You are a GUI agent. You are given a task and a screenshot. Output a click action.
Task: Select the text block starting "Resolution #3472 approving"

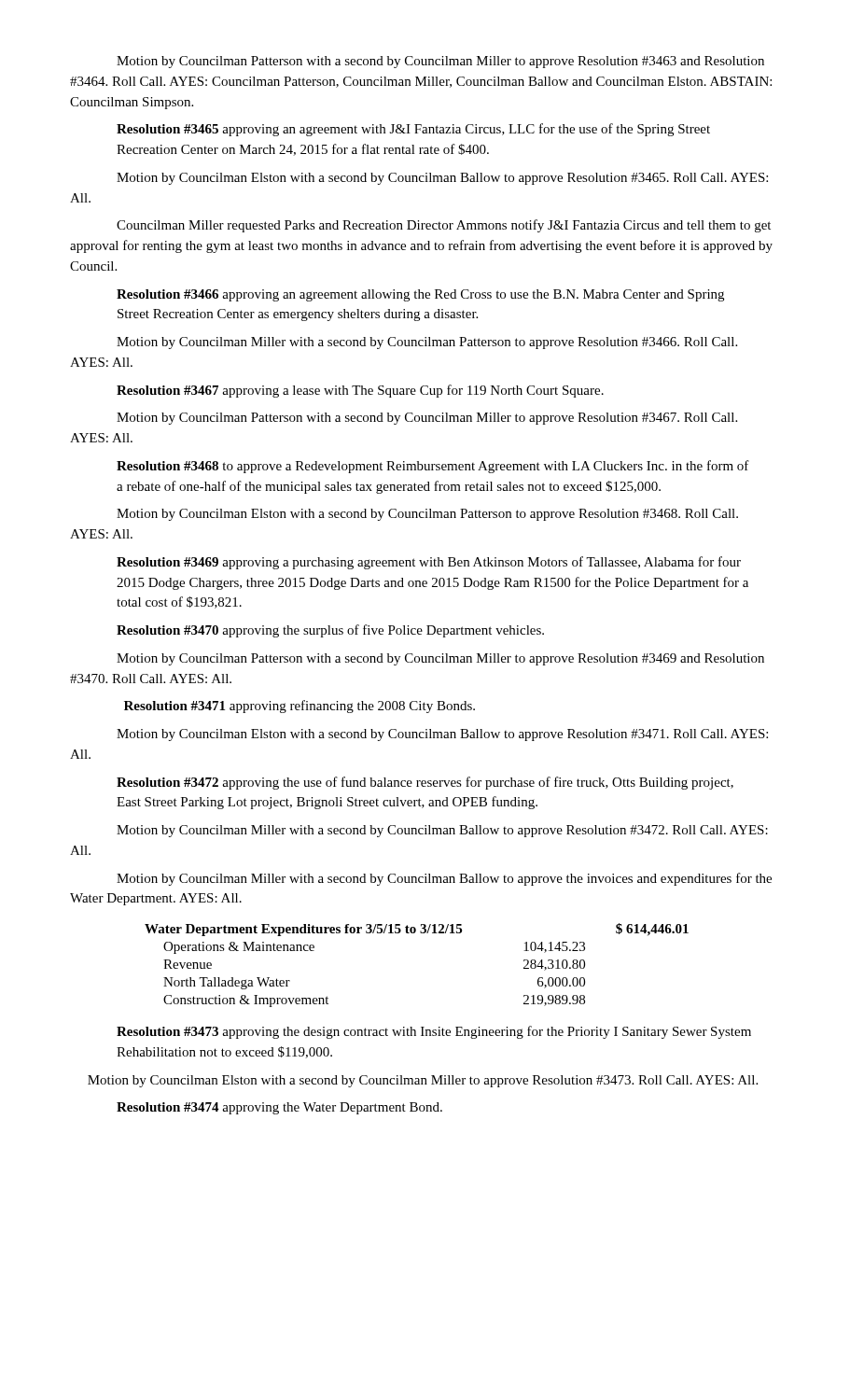click(425, 792)
